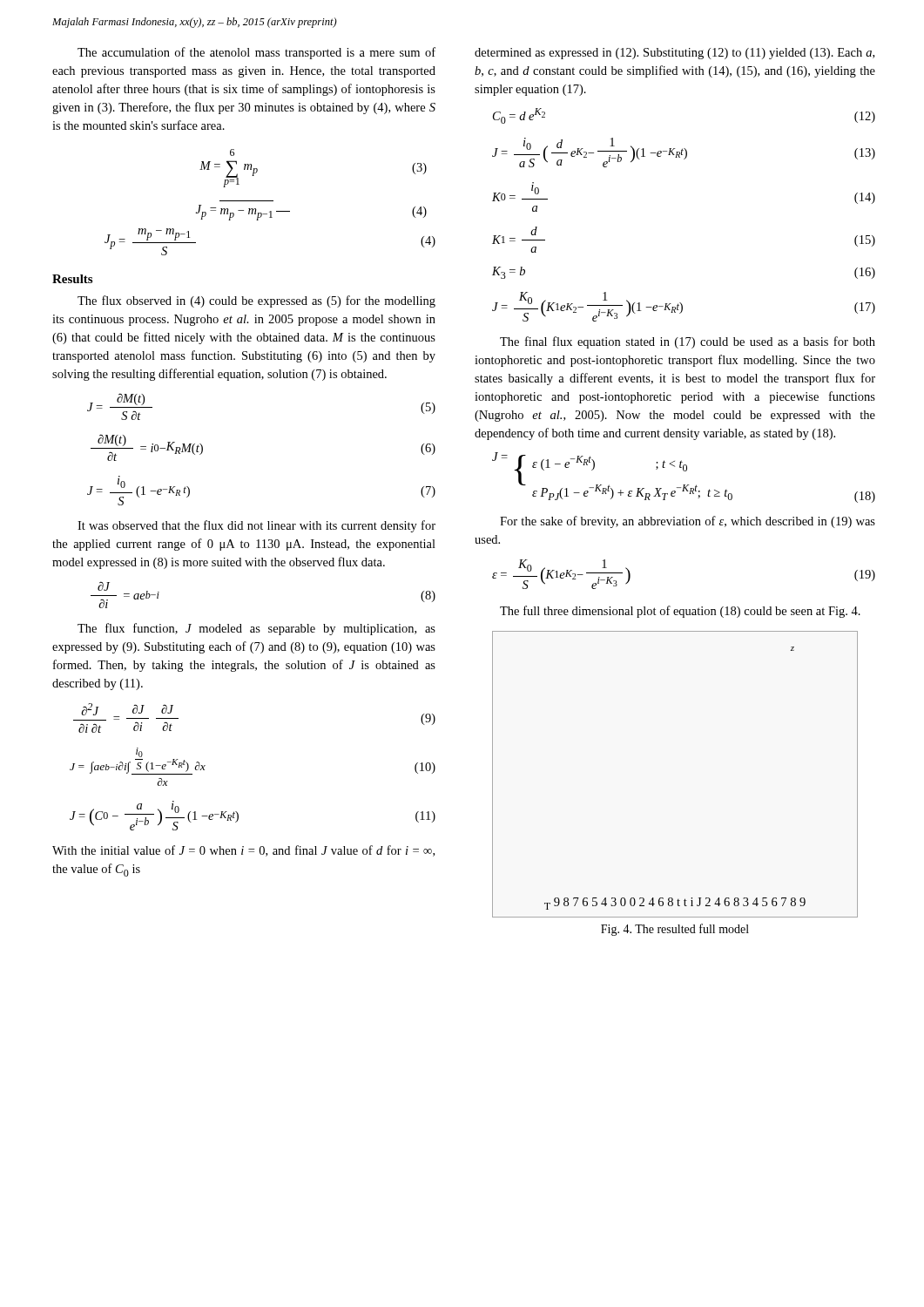Click the formula that begins "J = { ε (1 − e−KRt)"
The width and height of the screenshot is (924, 1307).
(x=684, y=477)
